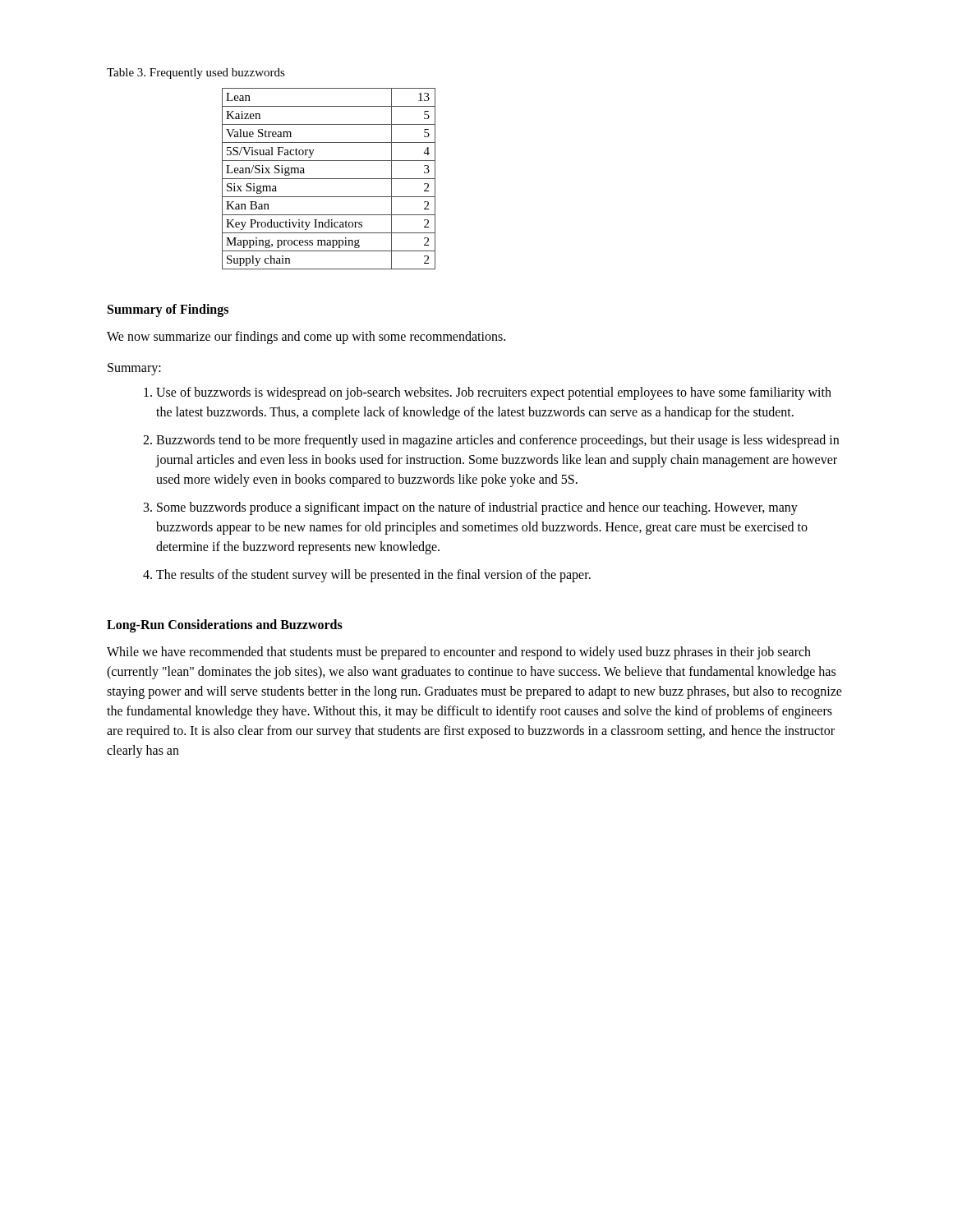The height and width of the screenshot is (1232, 953).
Task: Click on the section header with the text "Long-Run Considerations and"
Action: 225,625
